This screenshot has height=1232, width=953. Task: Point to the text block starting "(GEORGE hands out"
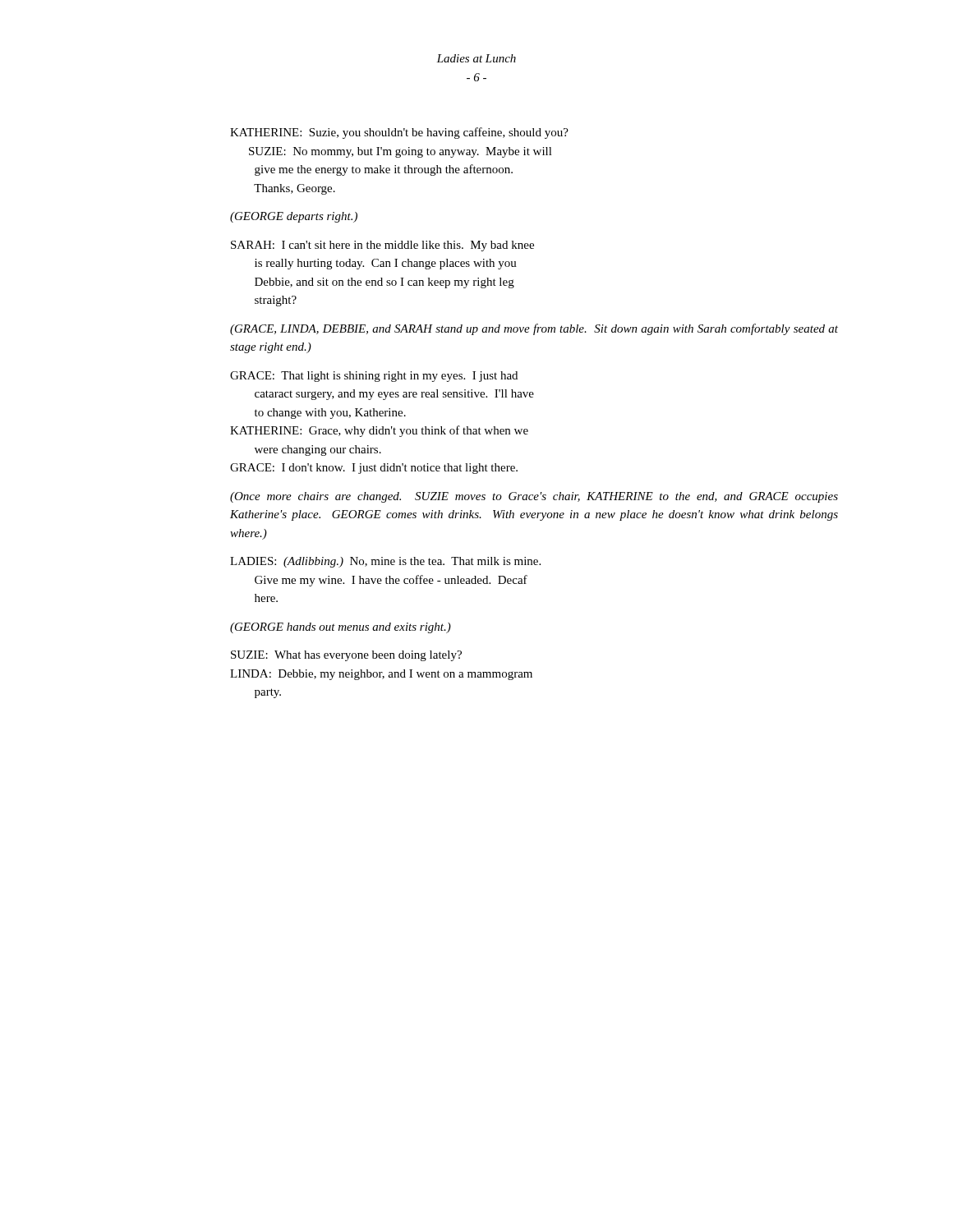coord(340,626)
